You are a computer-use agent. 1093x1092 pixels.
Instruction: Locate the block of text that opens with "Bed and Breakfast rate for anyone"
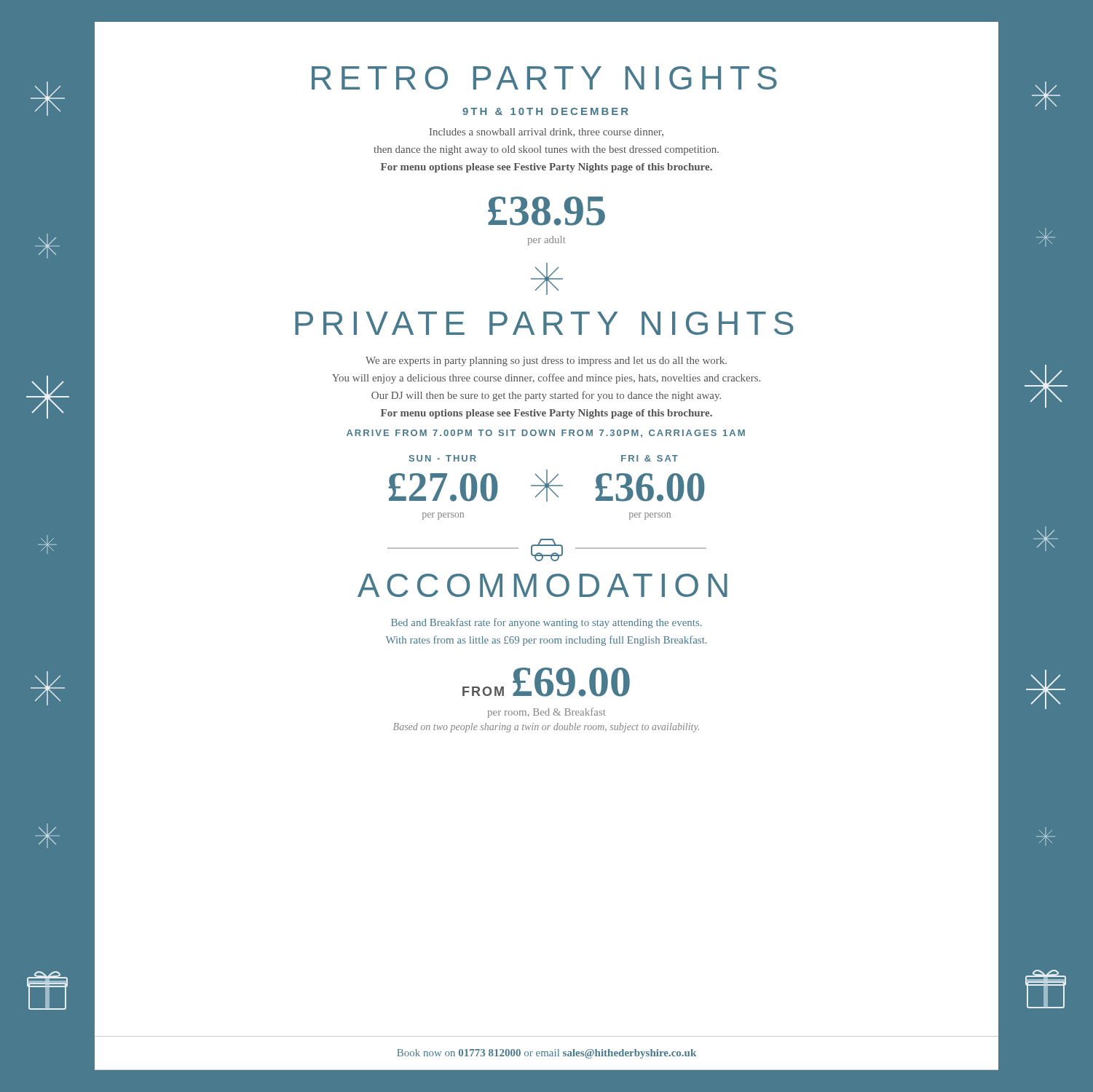[546, 631]
